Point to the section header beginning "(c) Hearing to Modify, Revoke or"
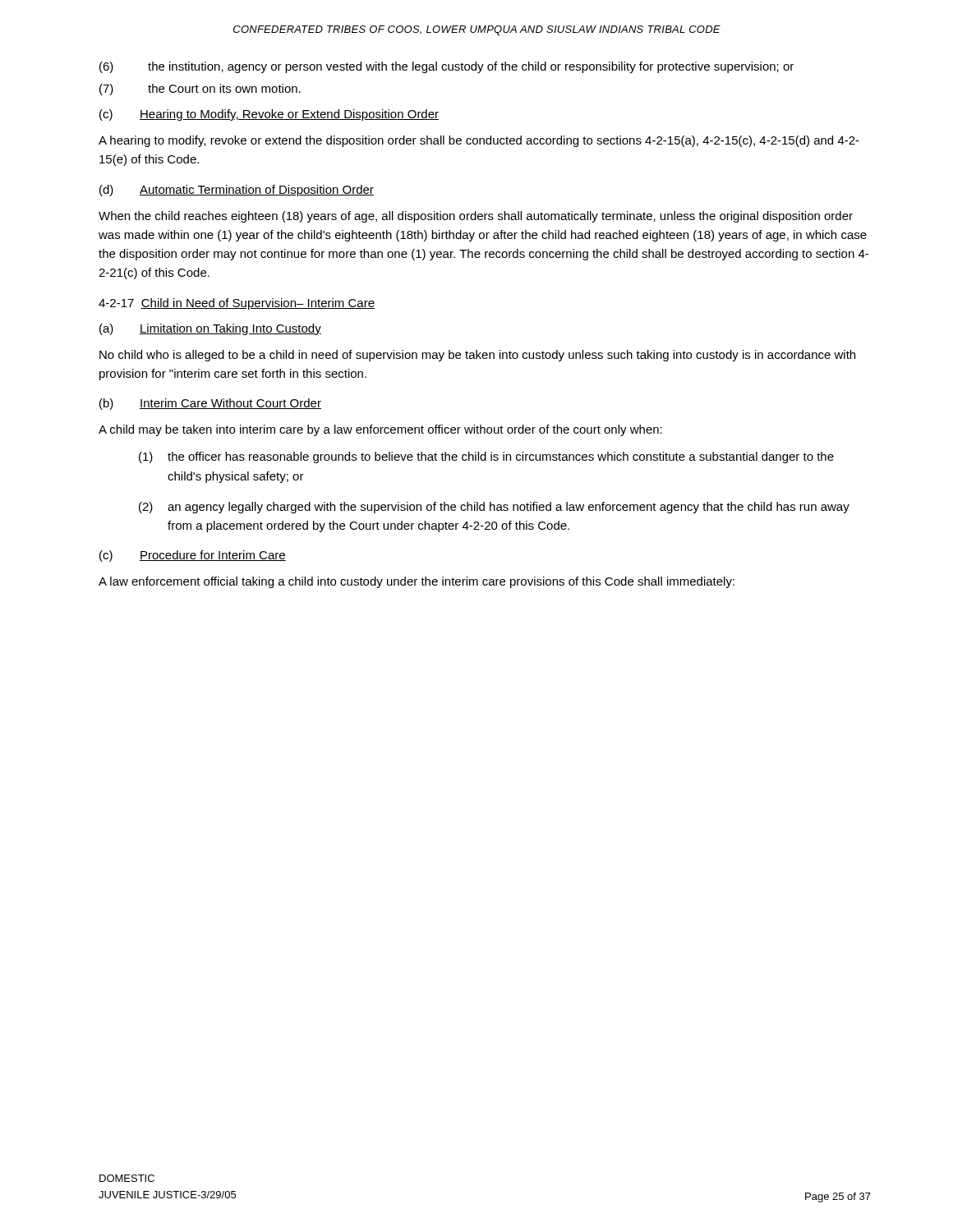Screen dimensions: 1232x953 269,114
